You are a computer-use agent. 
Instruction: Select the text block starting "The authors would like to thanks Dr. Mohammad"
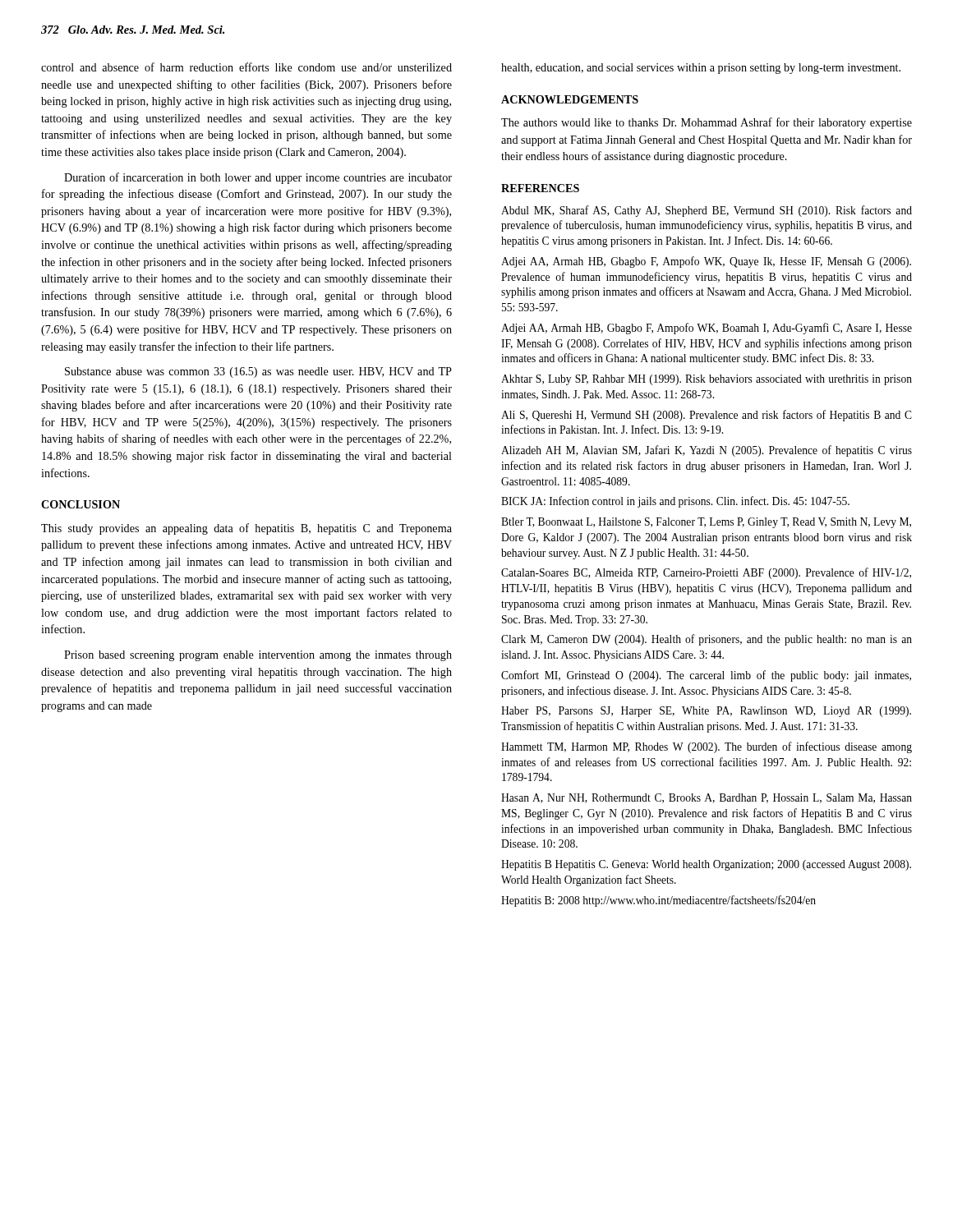click(707, 140)
